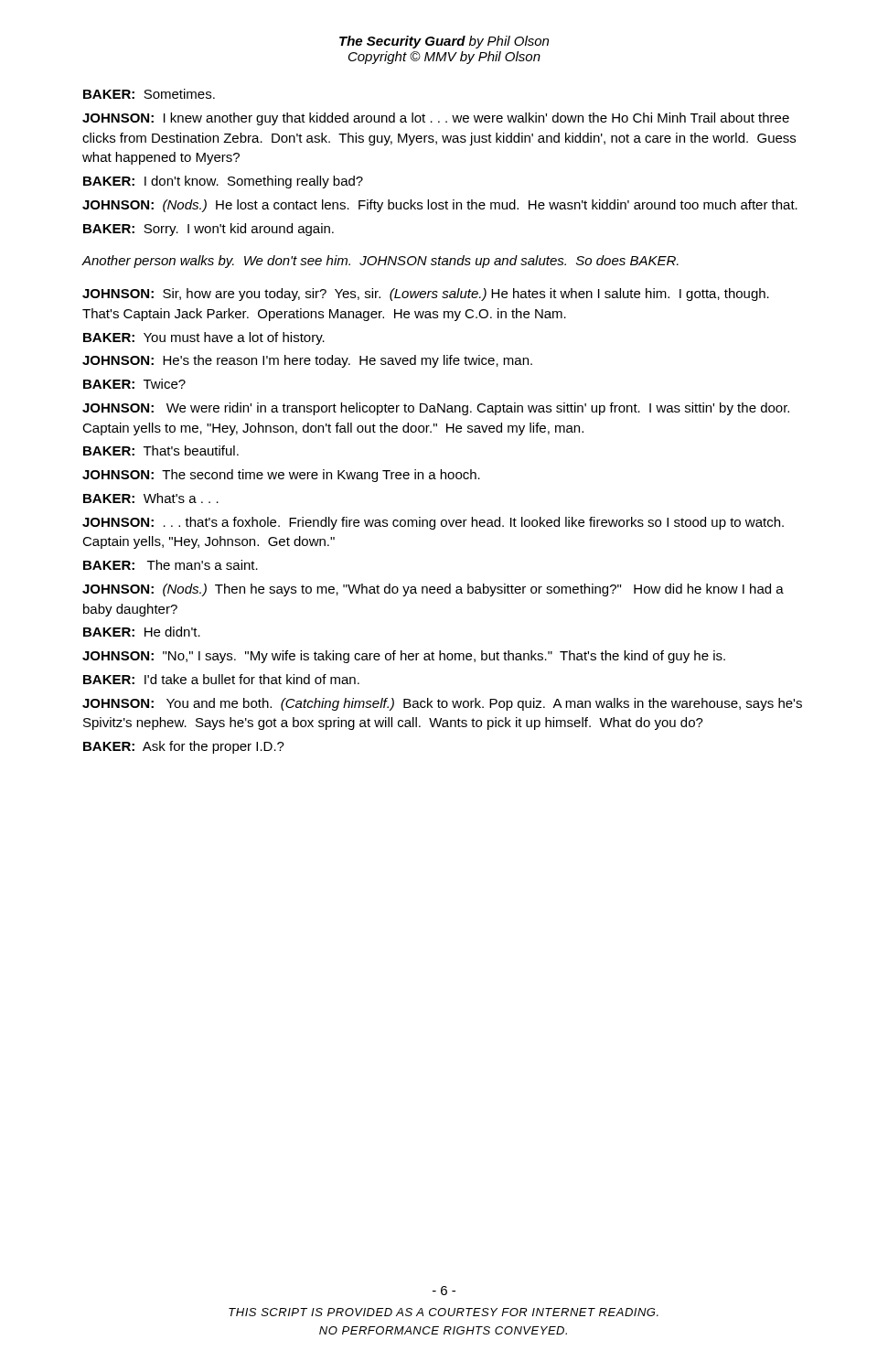Locate the region starting "JOHNSON: . . . that's a foxhole. Friendly"
Viewport: 888px width, 1372px height.
[435, 531]
